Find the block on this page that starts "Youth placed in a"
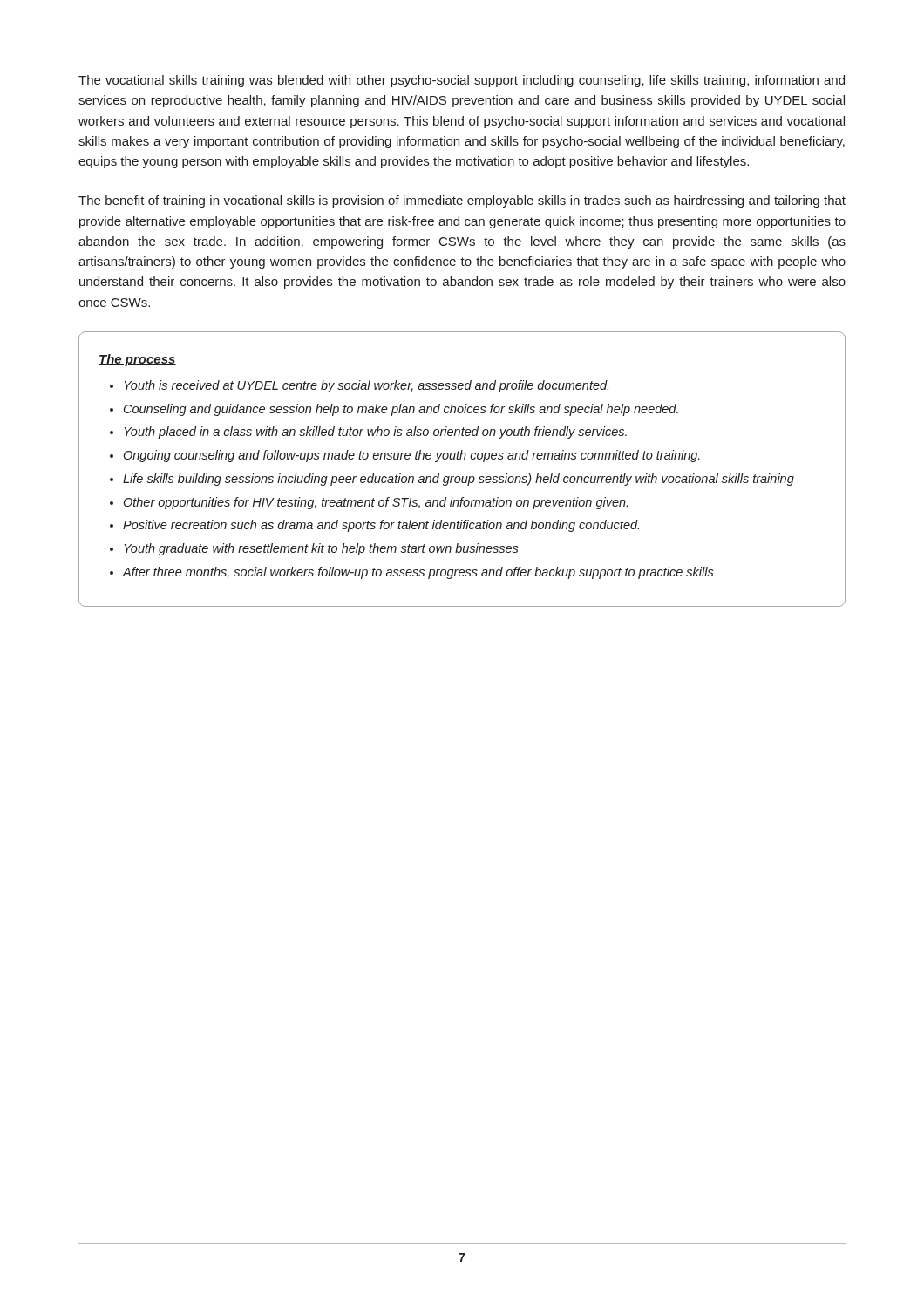This screenshot has height=1308, width=924. [471, 433]
